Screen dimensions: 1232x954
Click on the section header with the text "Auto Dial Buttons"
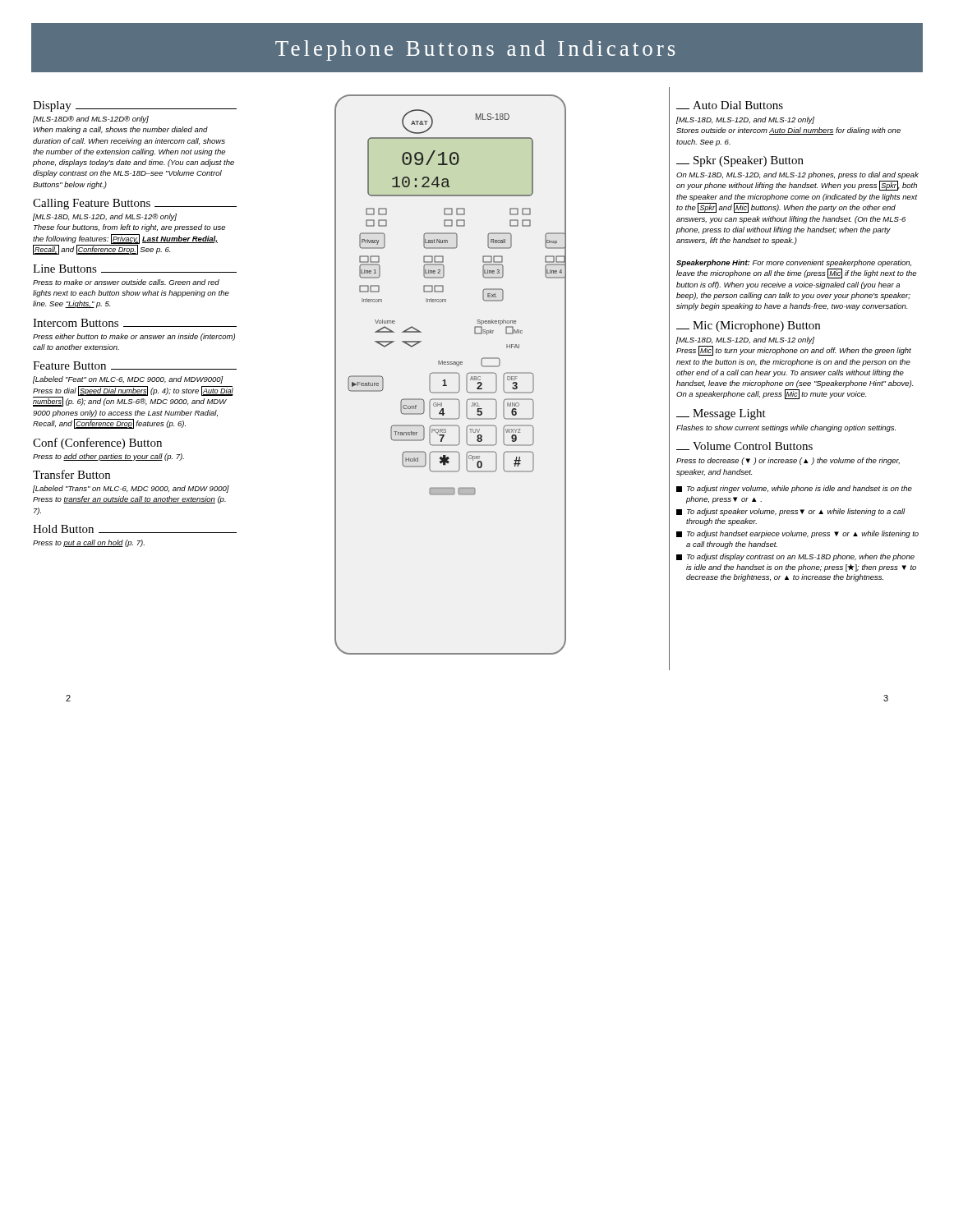coord(730,105)
